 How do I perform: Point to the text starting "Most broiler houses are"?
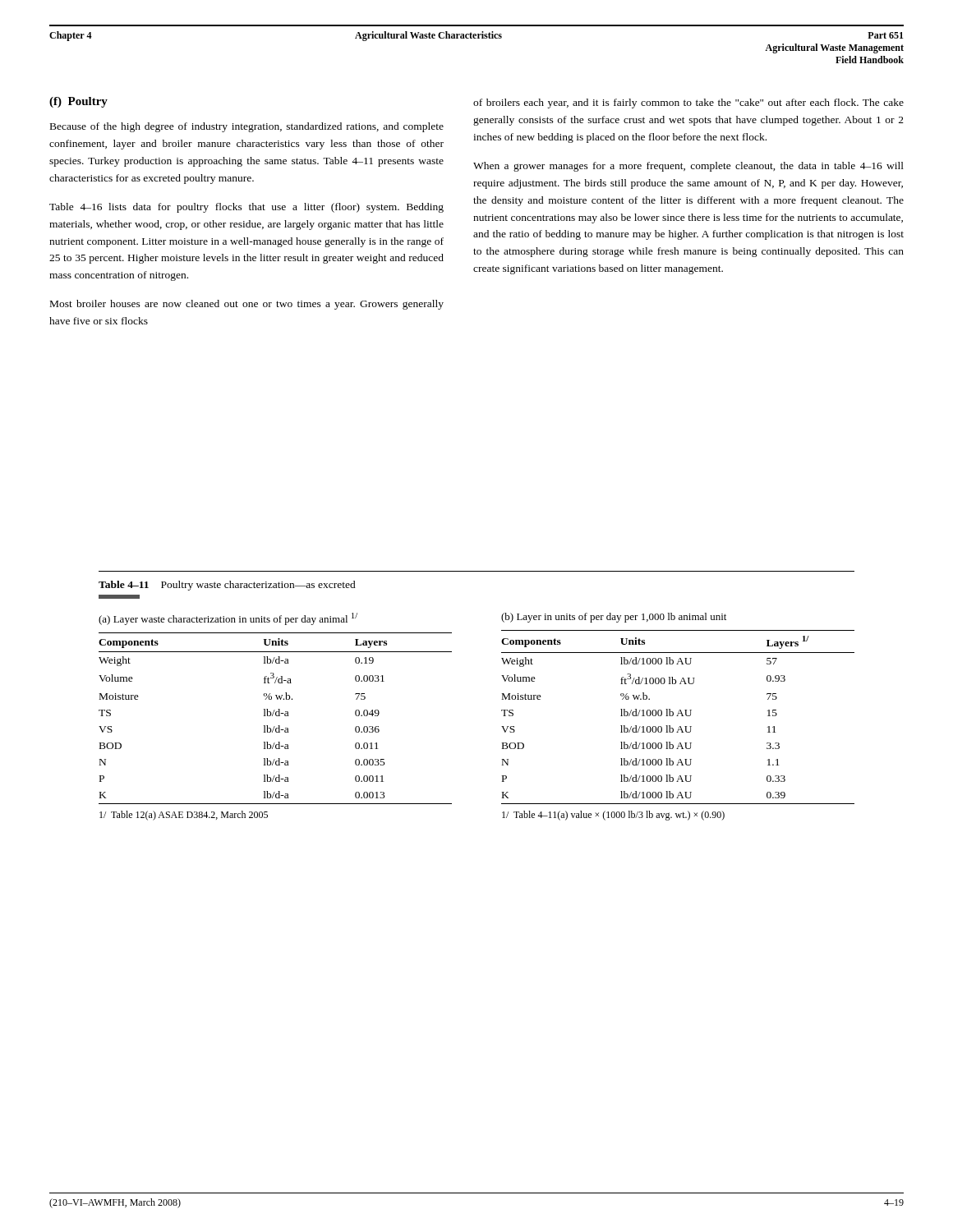pyautogui.click(x=246, y=312)
